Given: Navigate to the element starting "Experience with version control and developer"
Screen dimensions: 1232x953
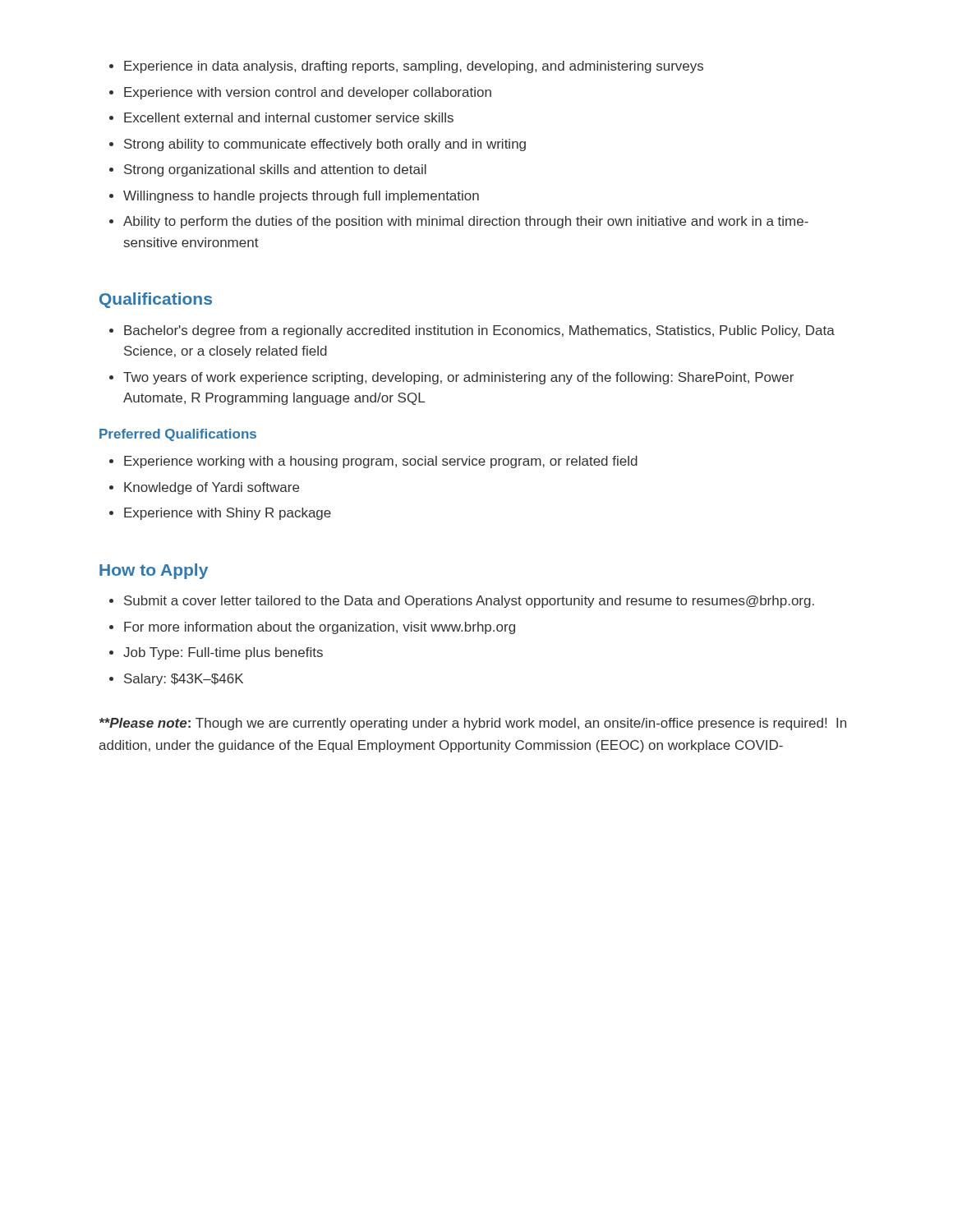Looking at the screenshot, I should click(308, 92).
